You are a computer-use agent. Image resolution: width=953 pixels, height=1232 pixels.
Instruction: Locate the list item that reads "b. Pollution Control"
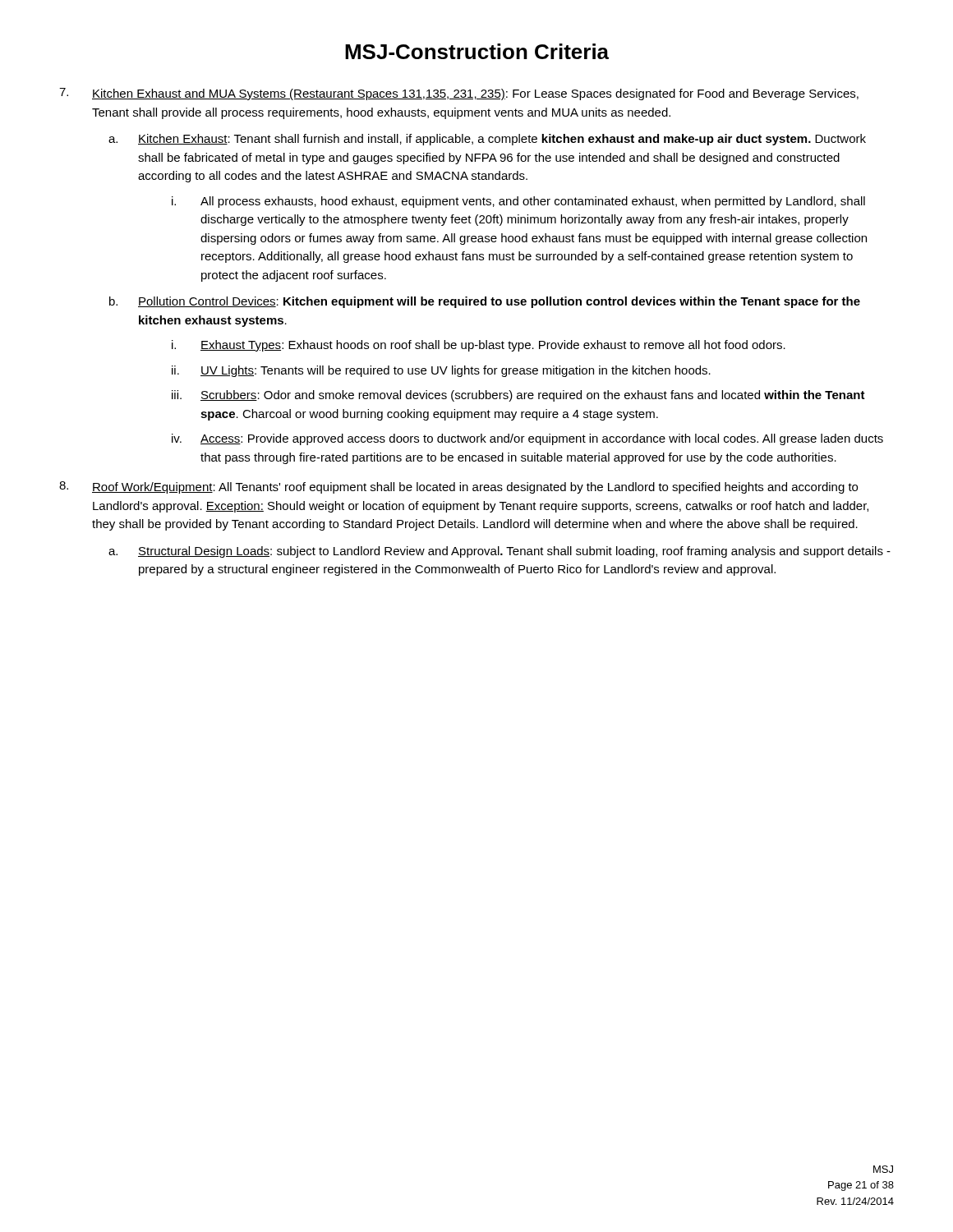tap(501, 379)
